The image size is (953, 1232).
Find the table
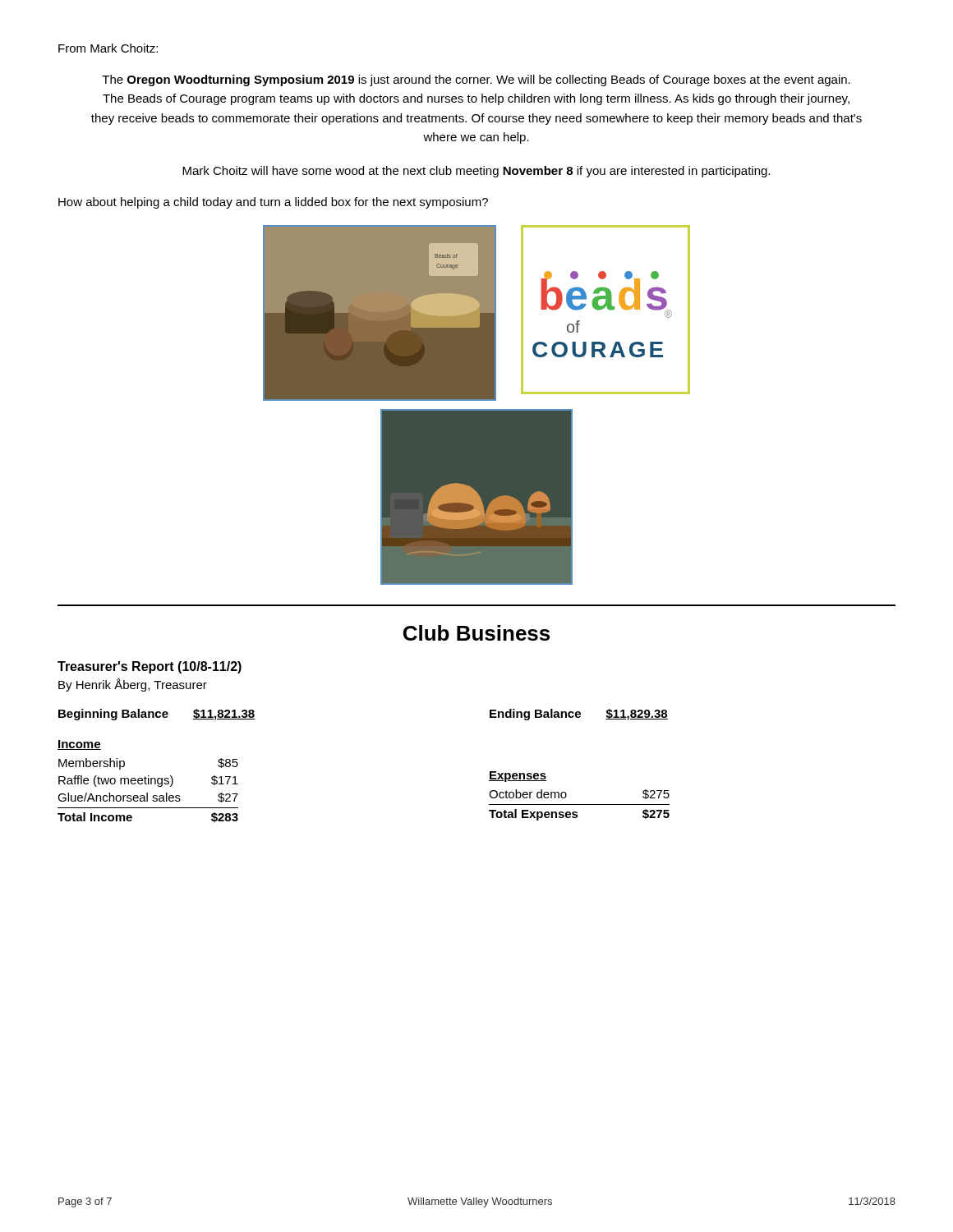tap(476, 765)
